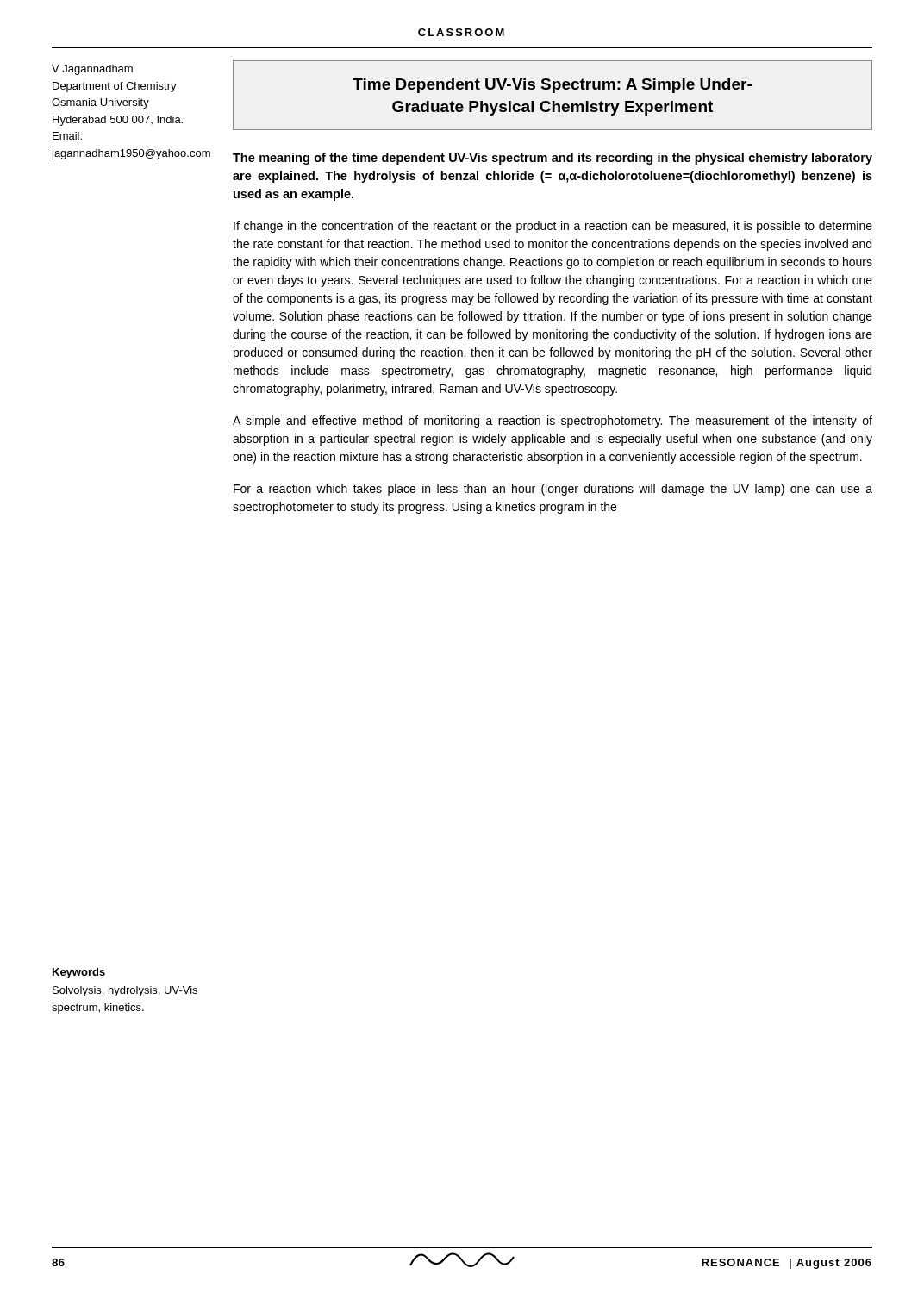The width and height of the screenshot is (924, 1293).
Task: Find the text starting "A simple and effective method of"
Action: pyautogui.click(x=553, y=439)
